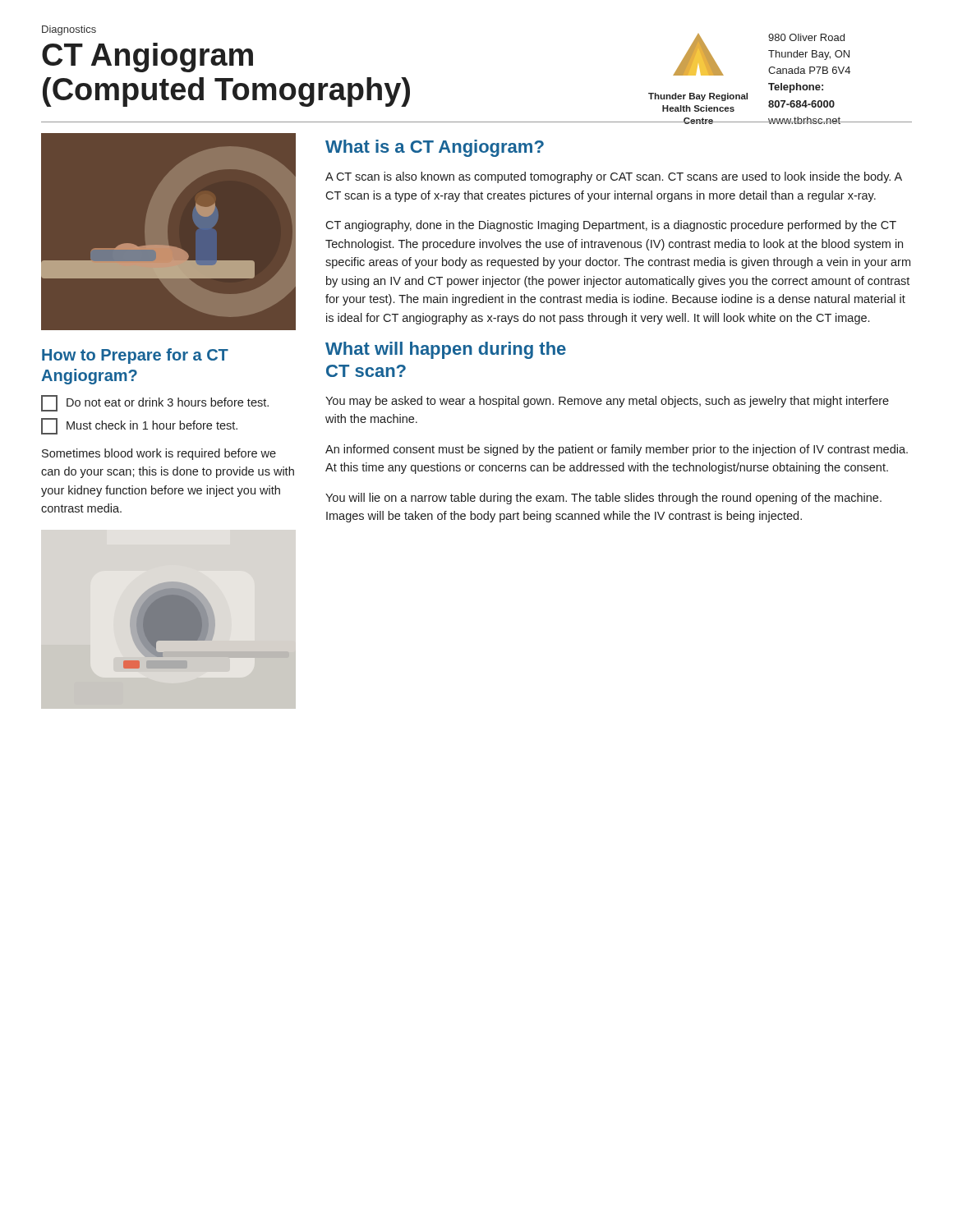Screen dimensions: 1232x953
Task: Where is the passage that starts "You may be asked to wear a"?
Action: (607, 410)
